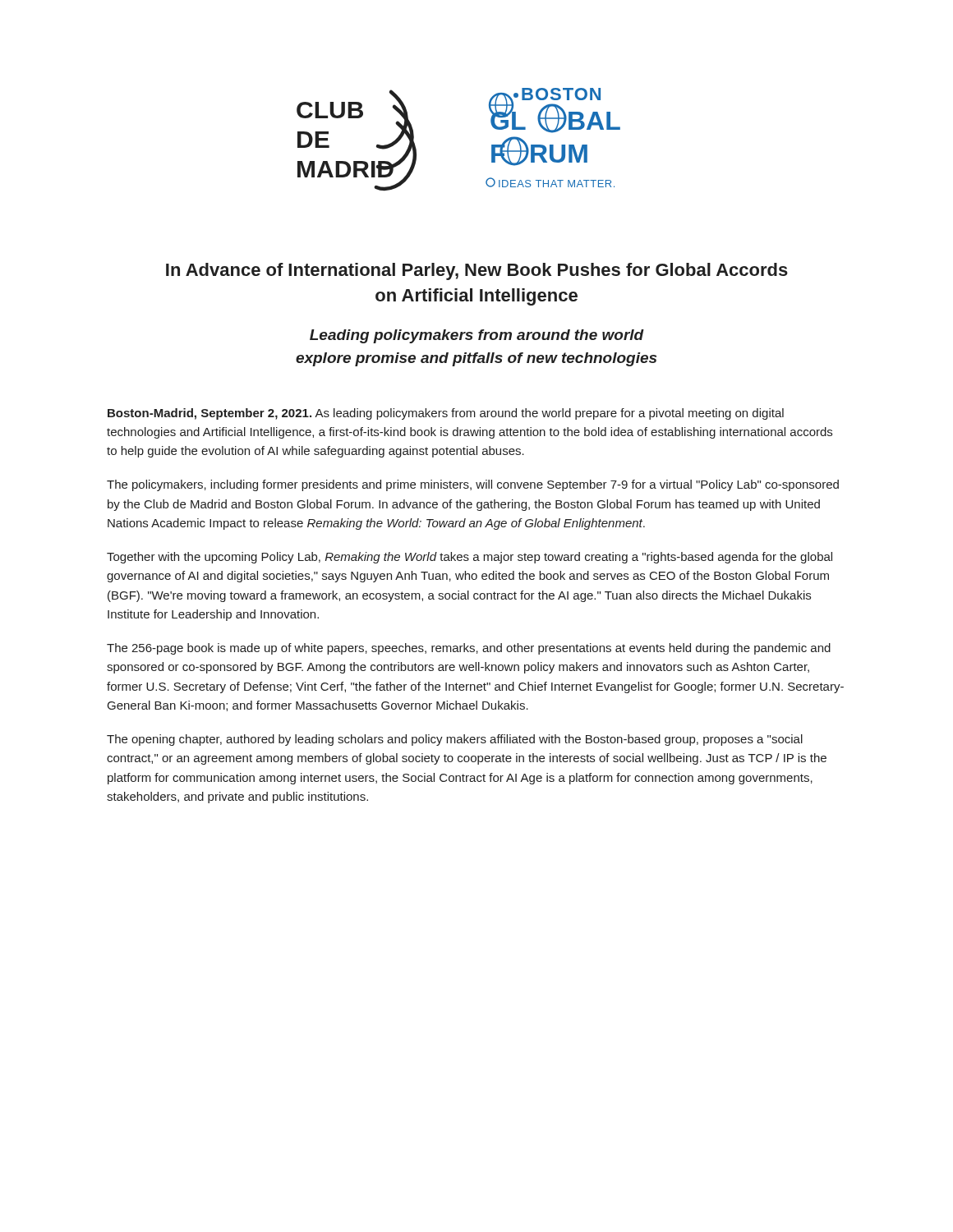Viewport: 953px width, 1232px height.
Task: Select the text block that reads "Together with the upcoming Policy Lab, Remaking"
Action: point(470,585)
